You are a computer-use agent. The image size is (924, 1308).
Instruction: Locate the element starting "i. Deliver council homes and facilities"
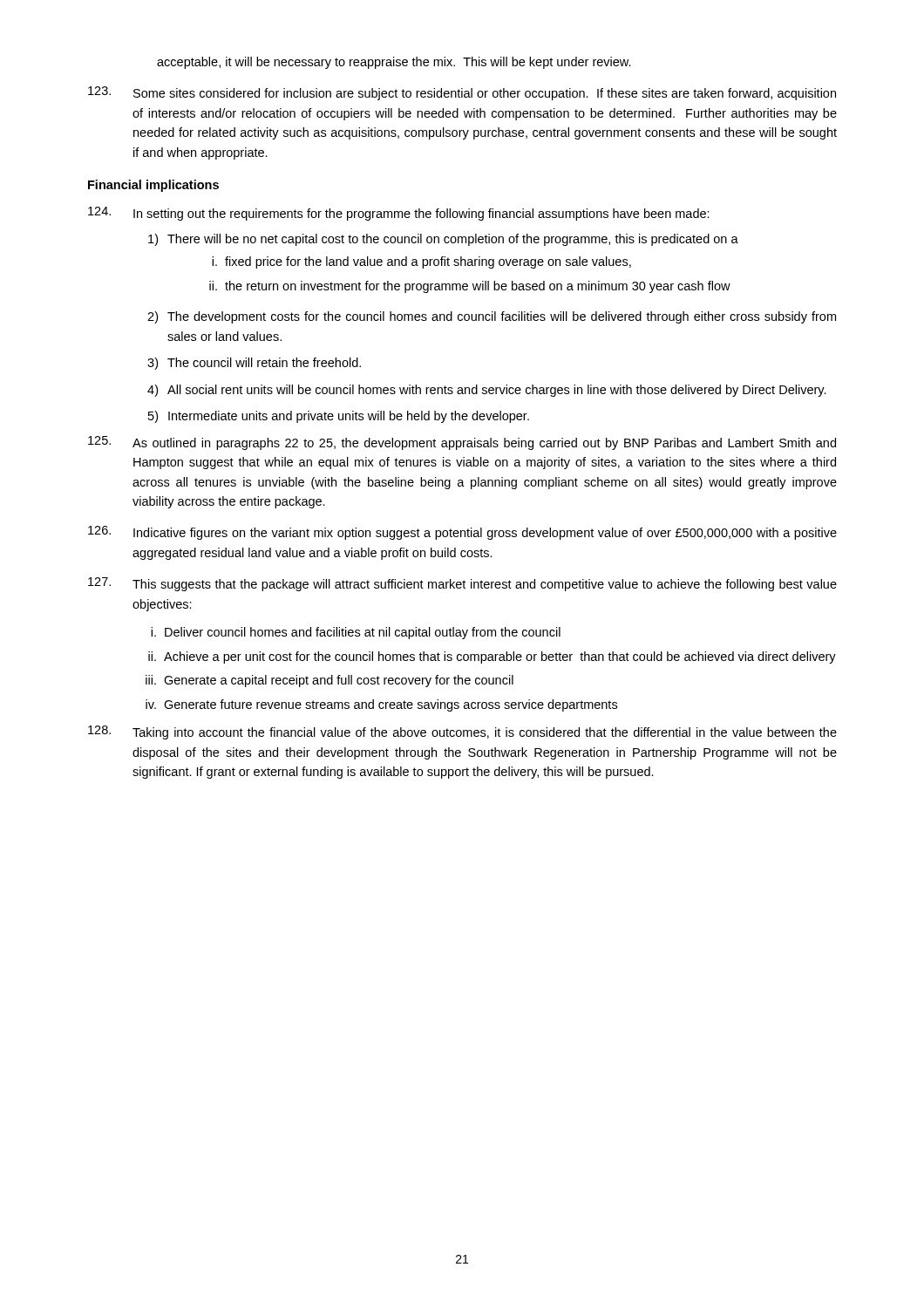(x=485, y=633)
